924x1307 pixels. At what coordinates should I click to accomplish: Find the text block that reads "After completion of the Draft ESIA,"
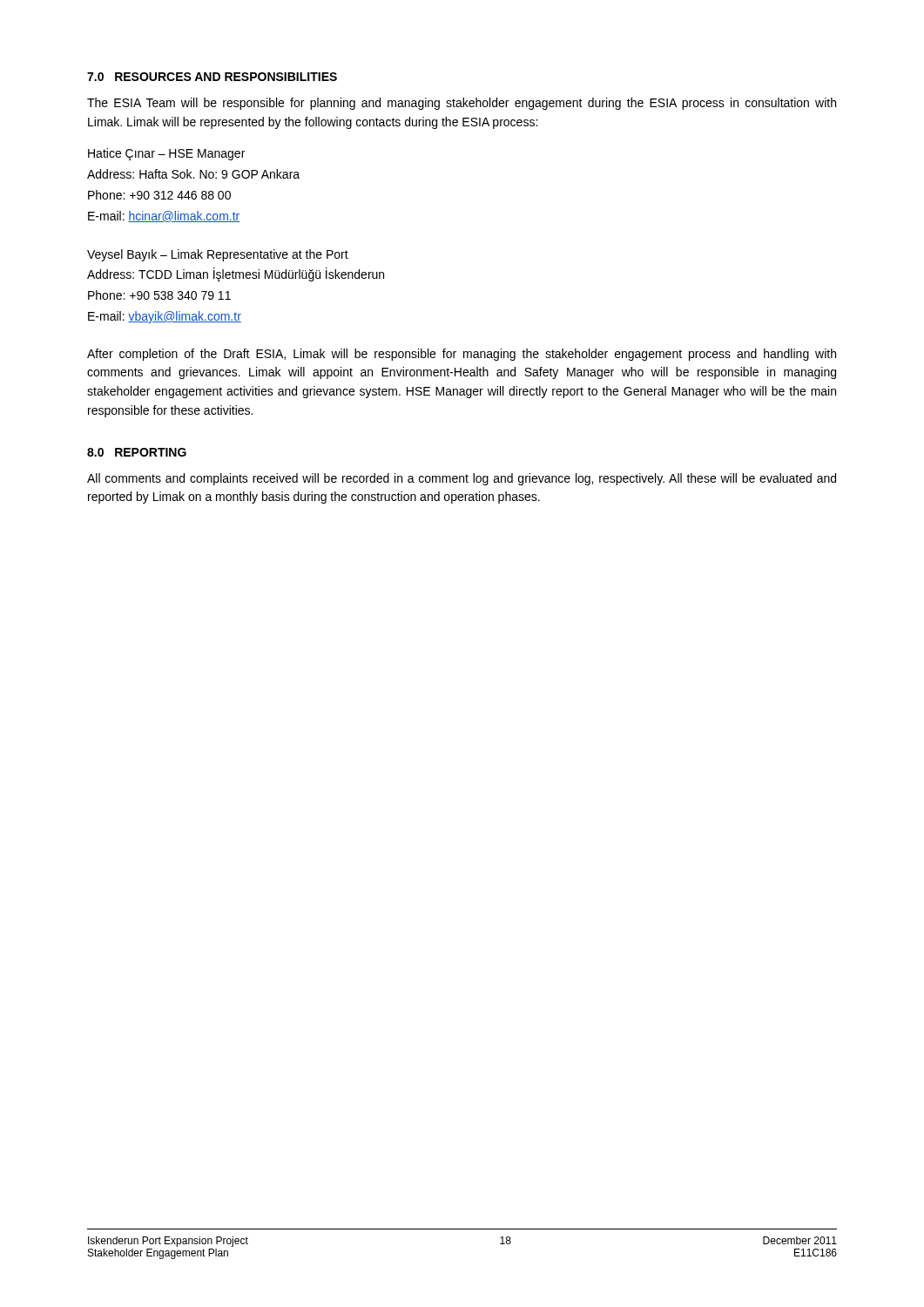coord(462,382)
